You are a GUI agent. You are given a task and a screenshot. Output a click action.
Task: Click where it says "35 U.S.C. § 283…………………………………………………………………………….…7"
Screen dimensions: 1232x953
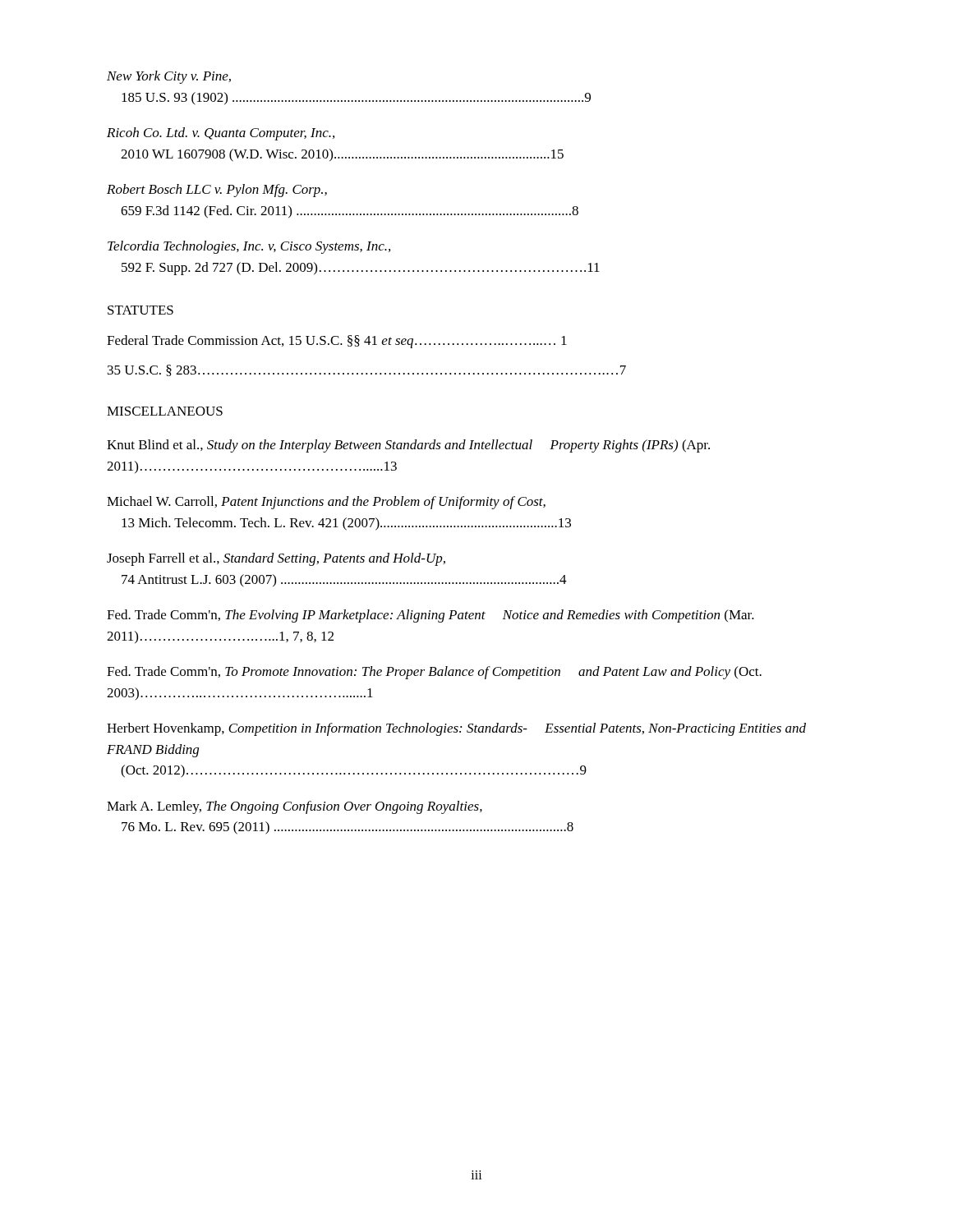coord(367,370)
